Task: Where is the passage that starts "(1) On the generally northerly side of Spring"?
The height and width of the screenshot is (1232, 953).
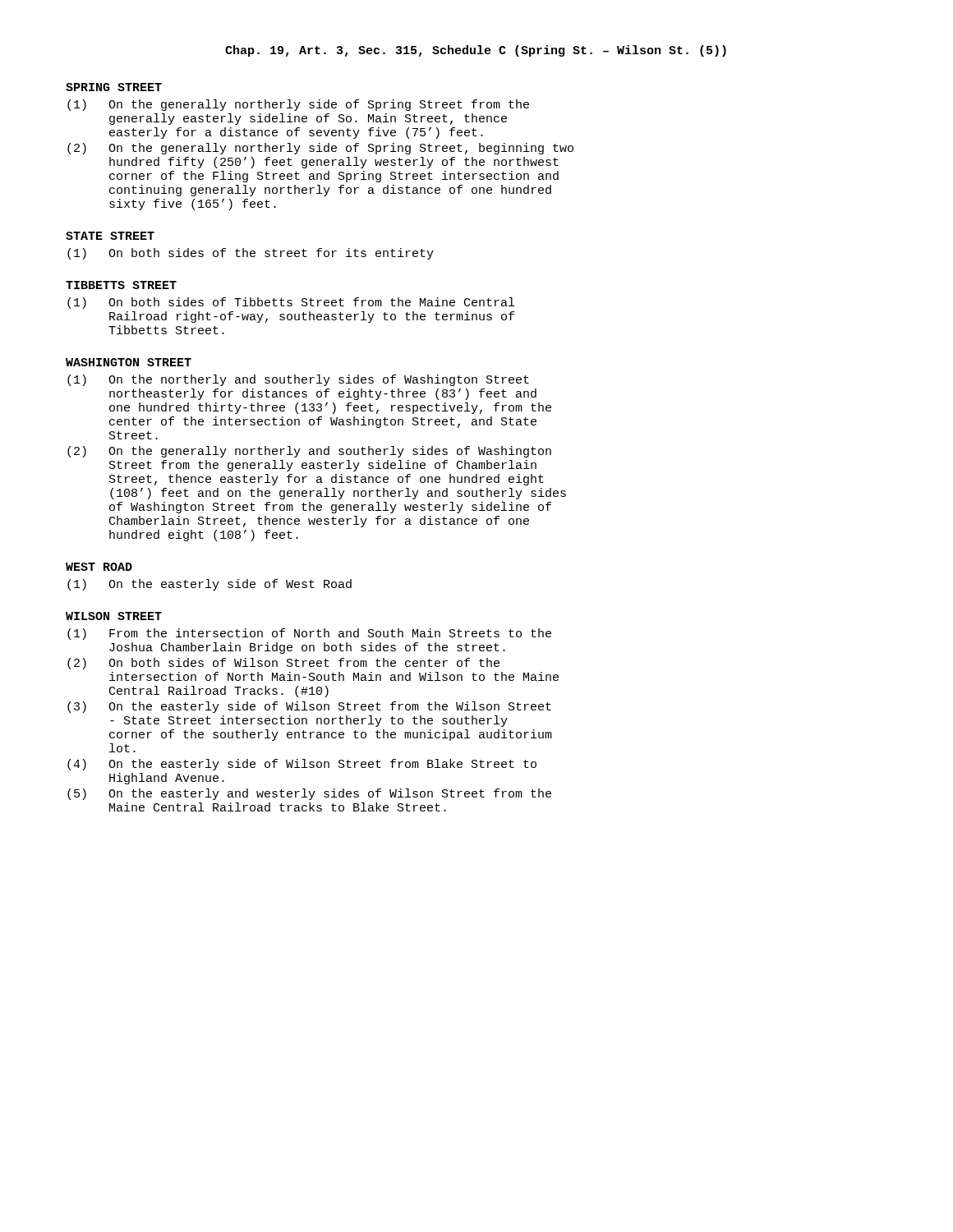Action: point(476,120)
